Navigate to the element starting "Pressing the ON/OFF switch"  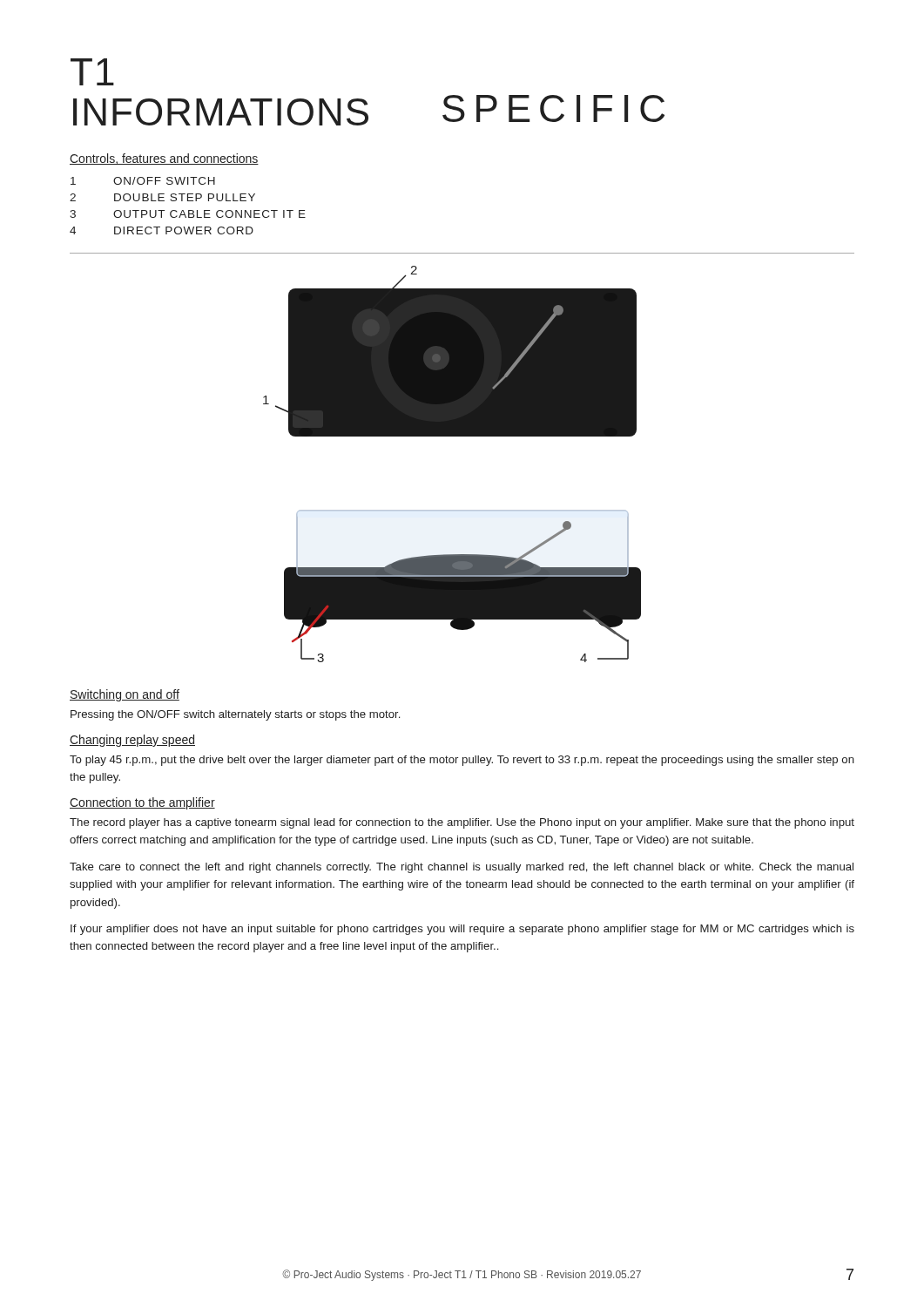[x=235, y=714]
